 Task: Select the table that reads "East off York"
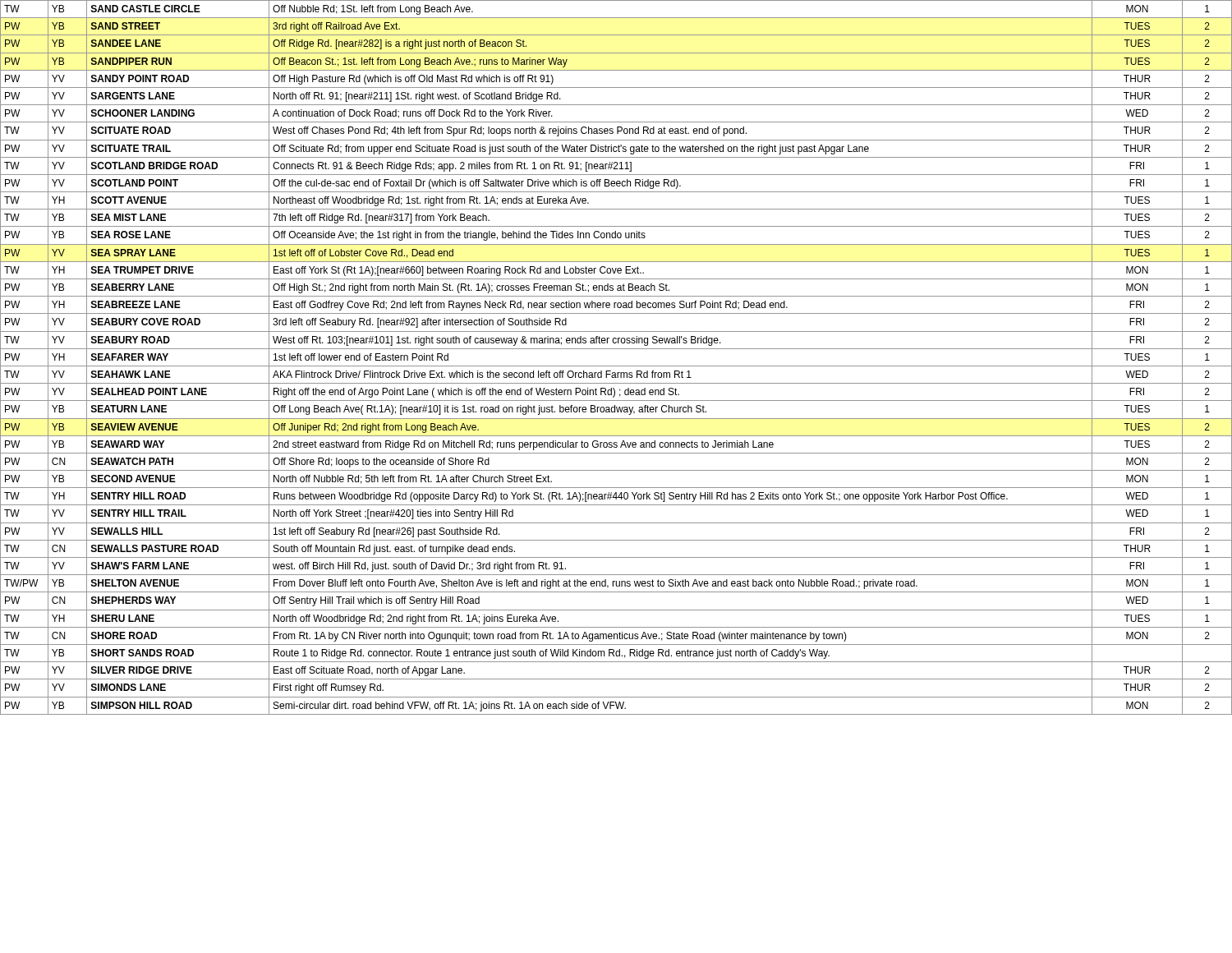point(616,357)
